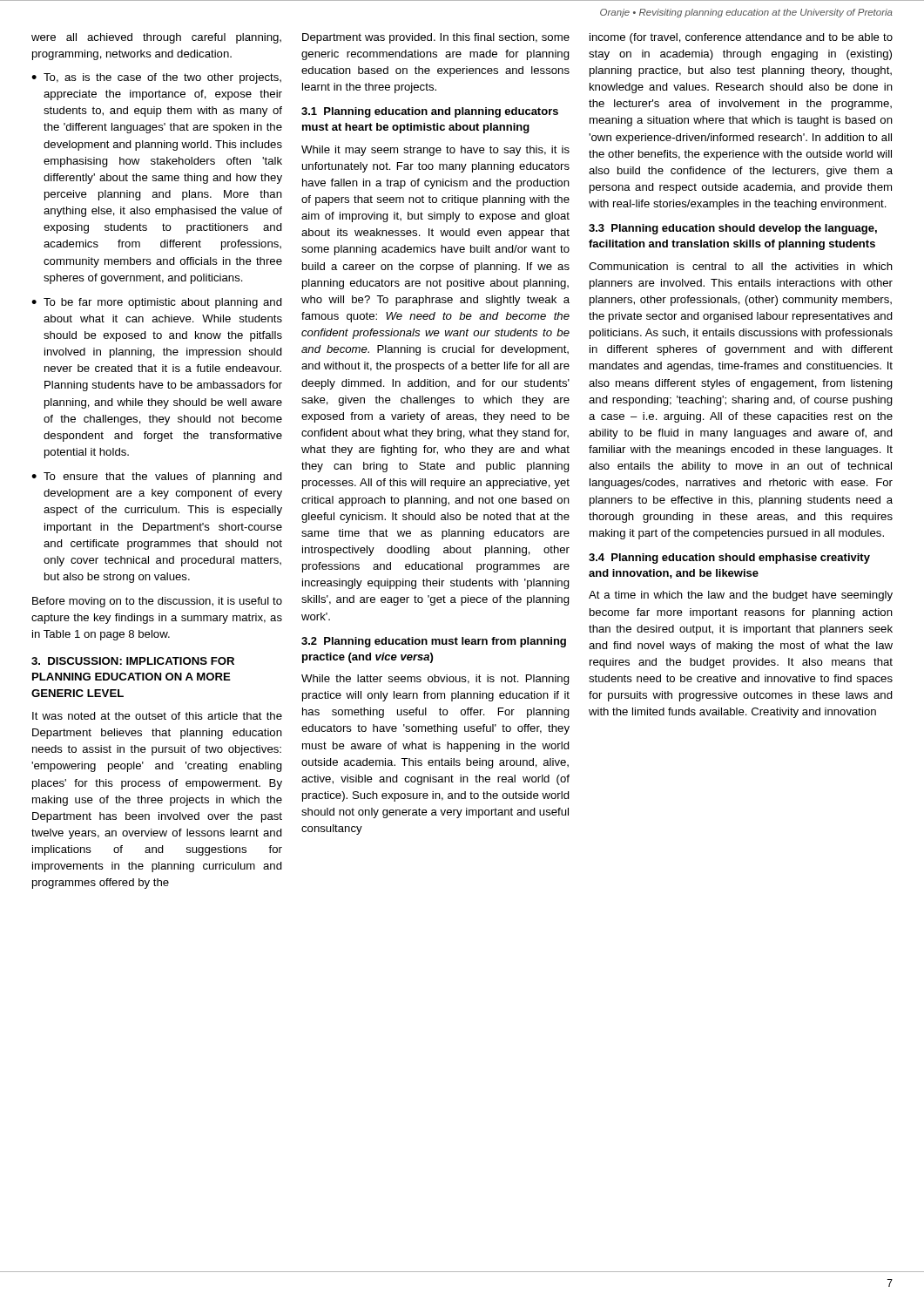Find the text block that reads "Communication is central to all the activities"
The height and width of the screenshot is (1307, 924).
[x=741, y=399]
